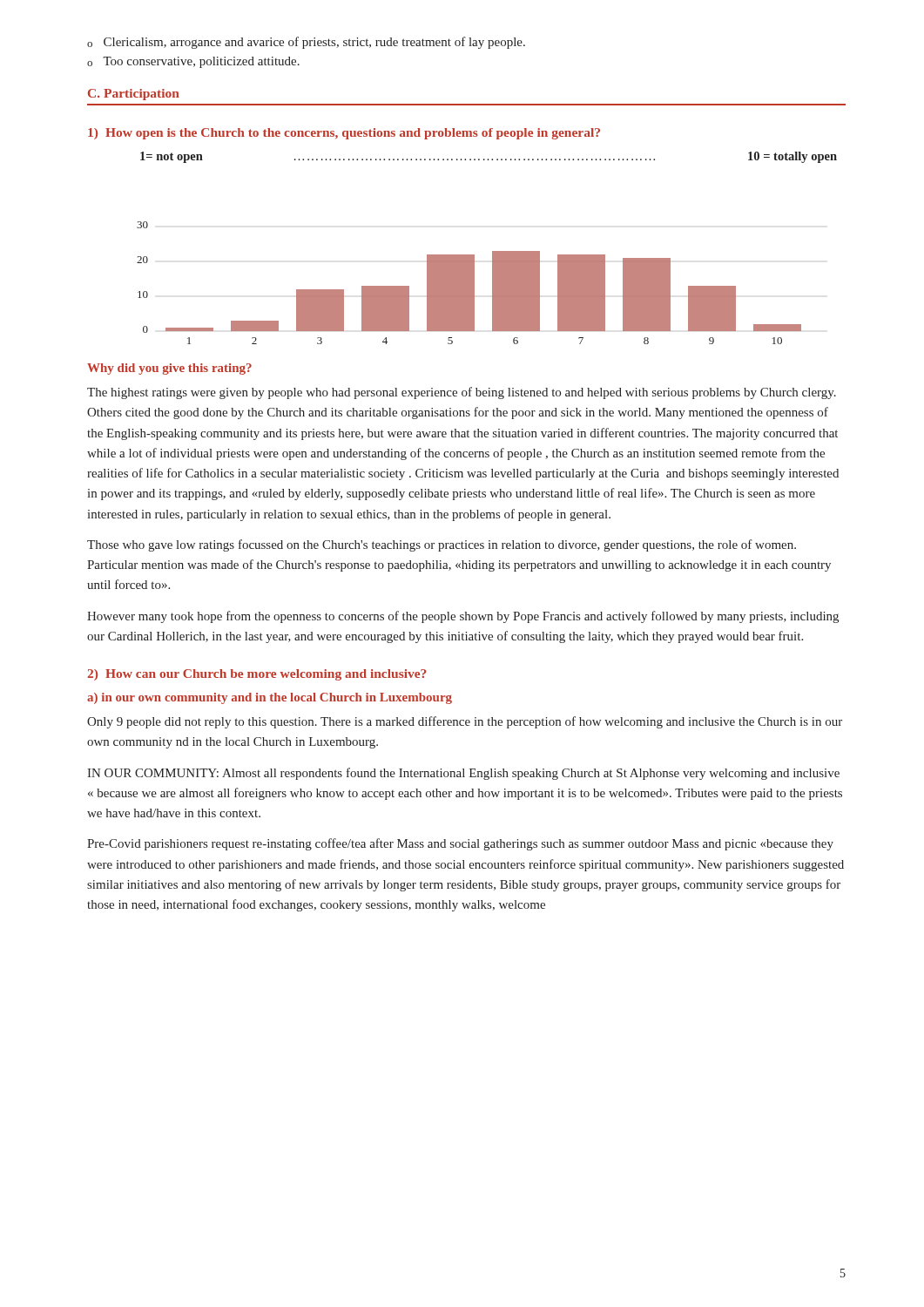Find the block on this page that starts "However many took hope from the openness to"
Screen dimensions: 1307x924
click(463, 626)
